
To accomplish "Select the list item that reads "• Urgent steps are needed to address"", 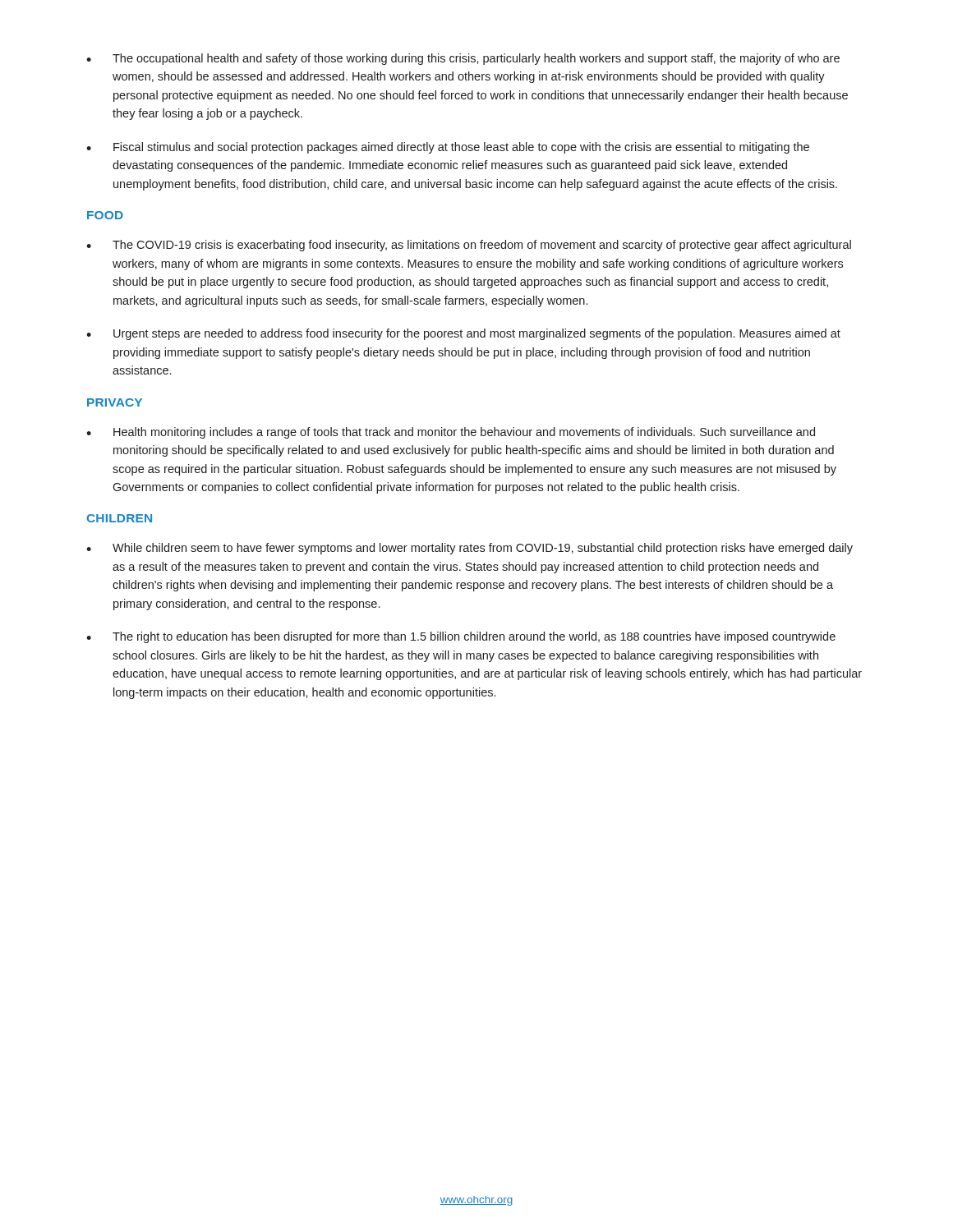I will pos(476,352).
